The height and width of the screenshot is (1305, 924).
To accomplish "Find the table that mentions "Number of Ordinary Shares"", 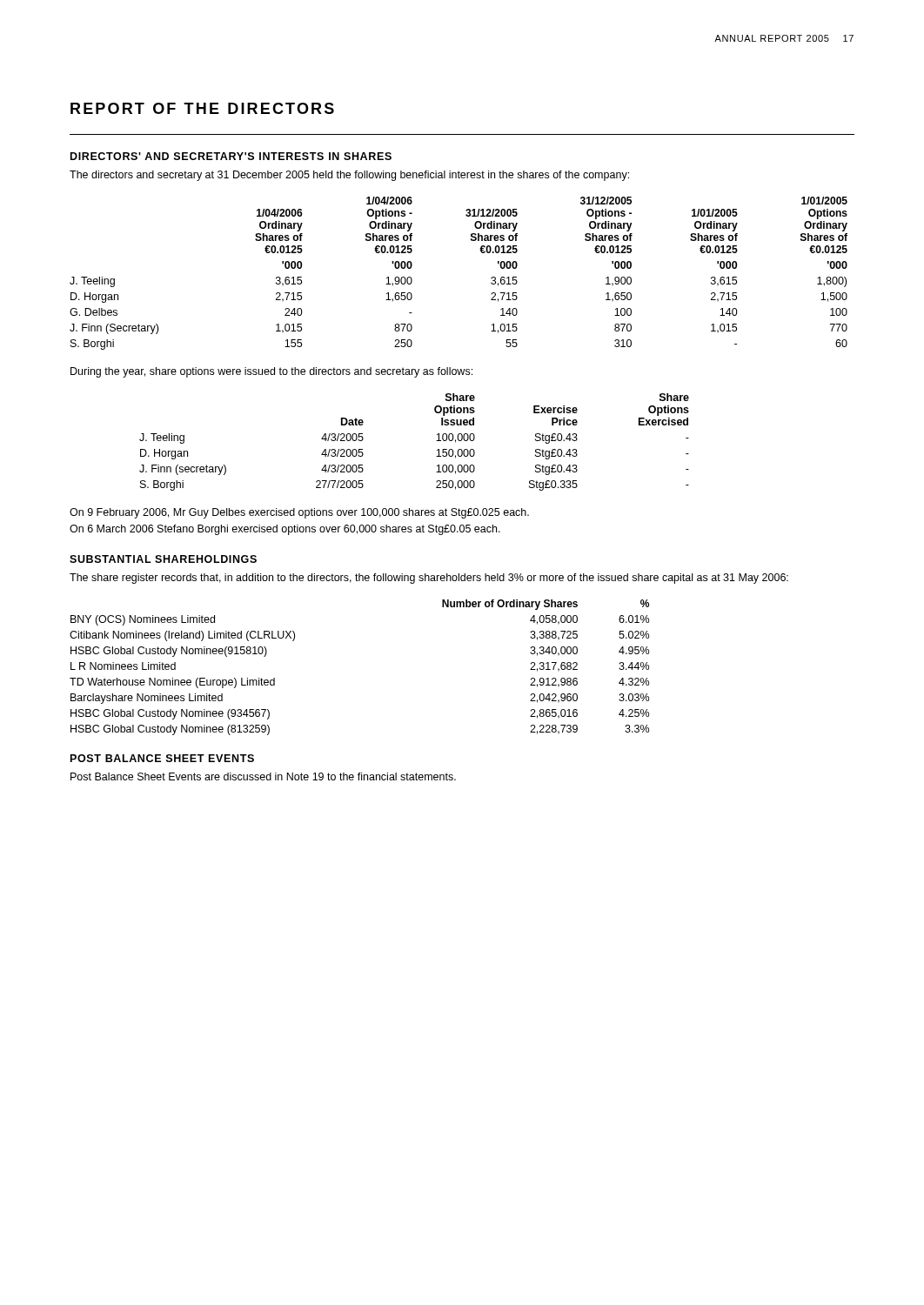I will click(x=462, y=666).
